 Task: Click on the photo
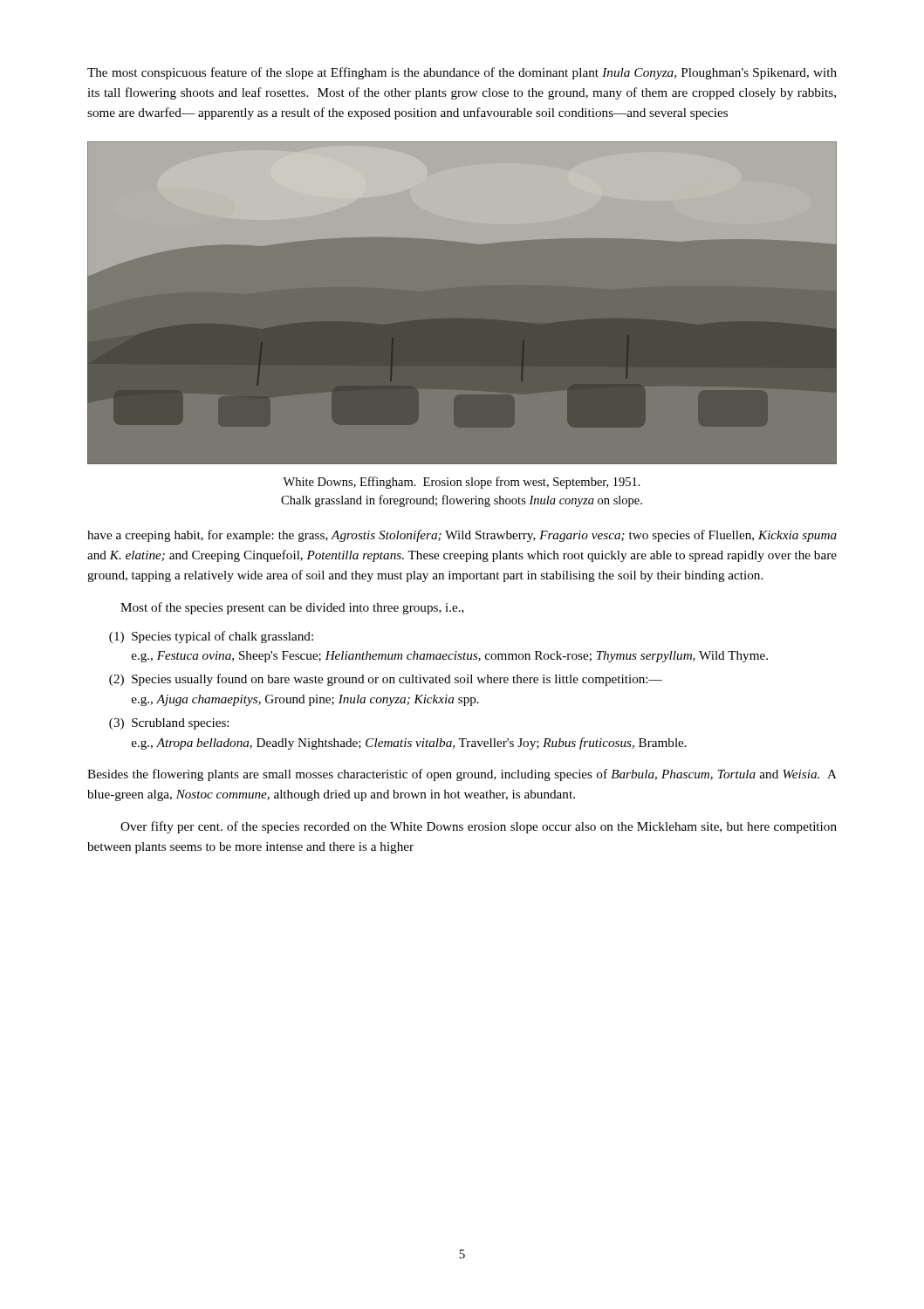(462, 303)
